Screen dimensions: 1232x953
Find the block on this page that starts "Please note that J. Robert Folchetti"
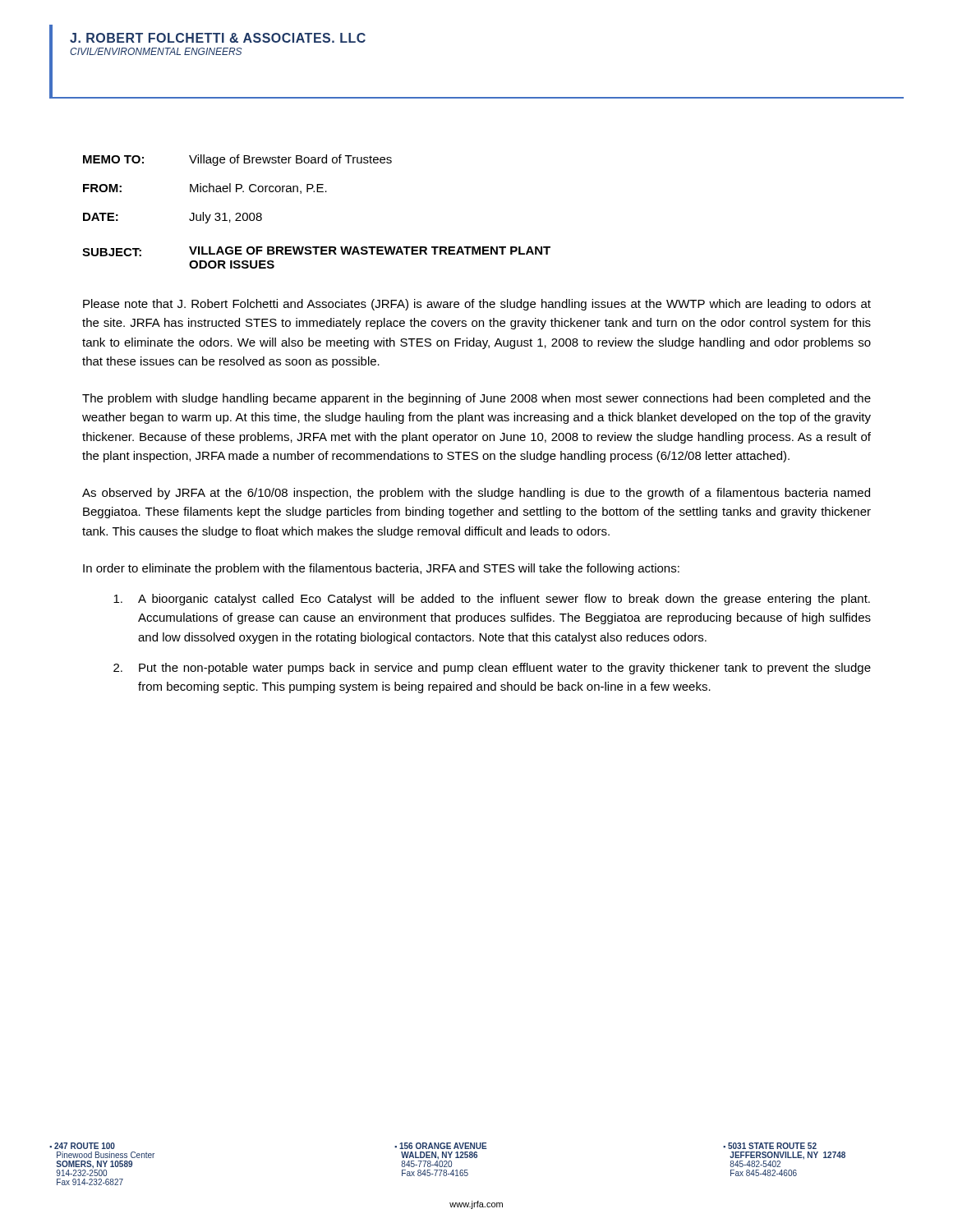point(476,332)
